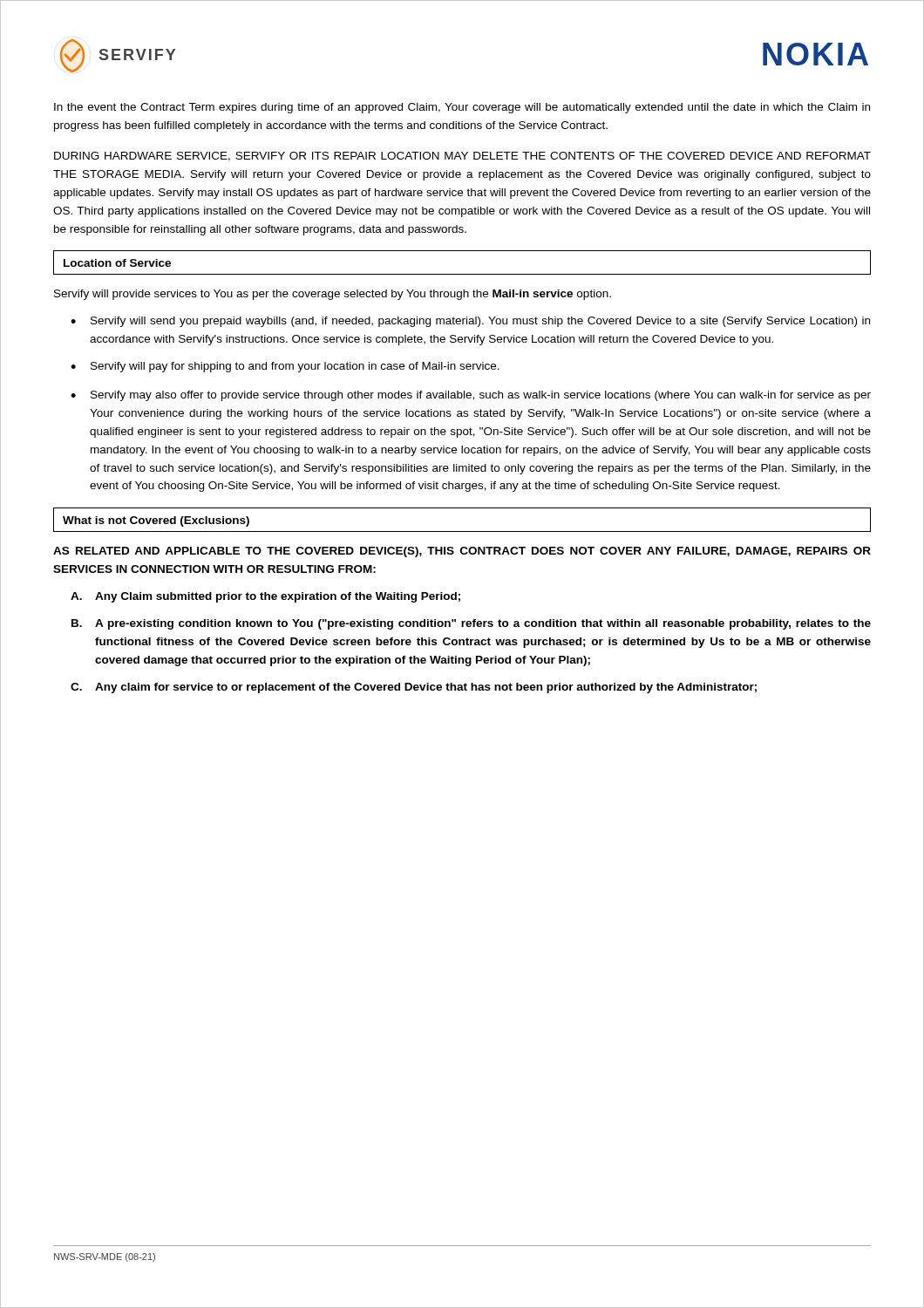Locate the text block containing "In the event the Contract Term expires"

point(462,116)
